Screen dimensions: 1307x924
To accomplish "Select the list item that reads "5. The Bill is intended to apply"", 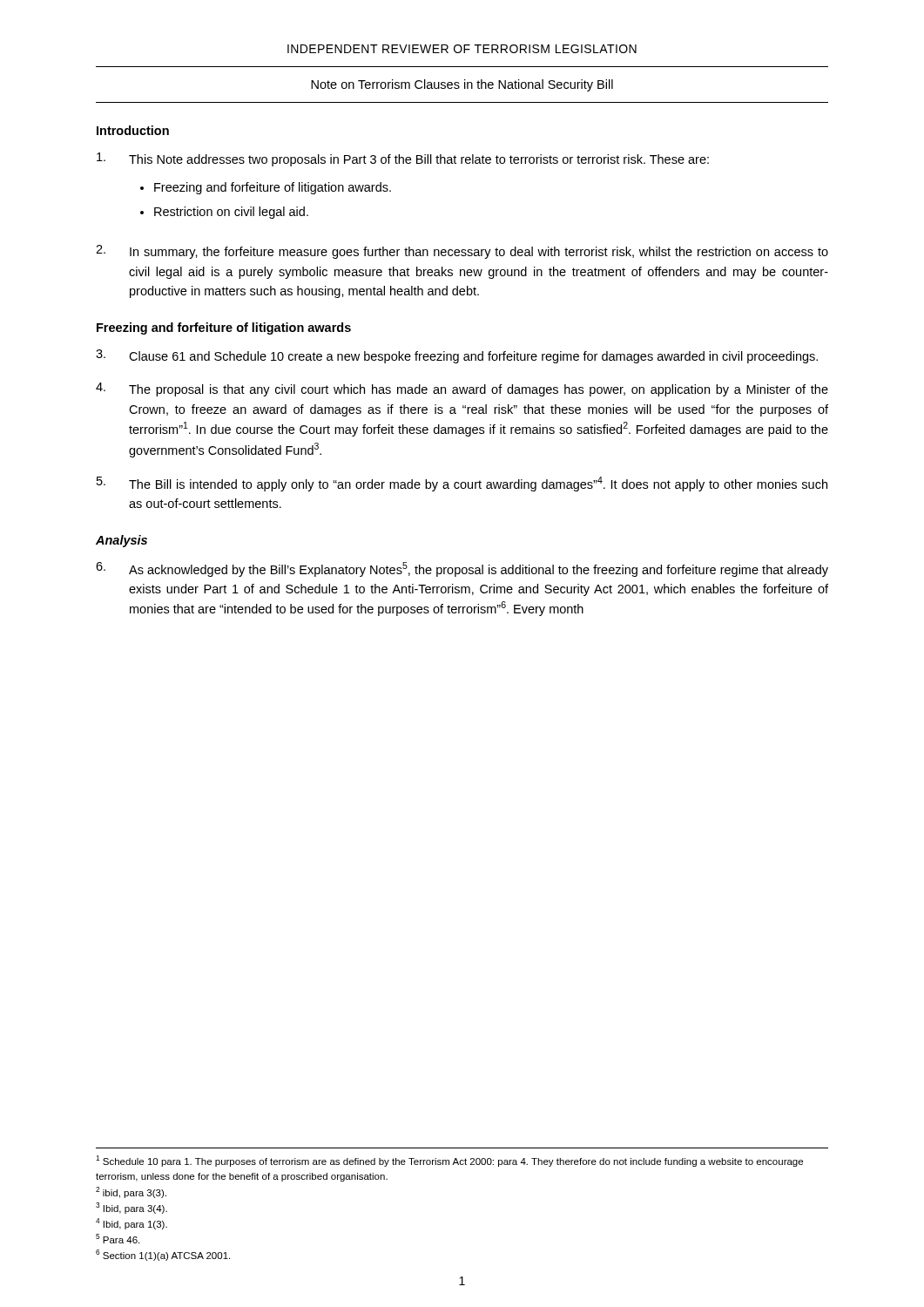I will coord(462,494).
